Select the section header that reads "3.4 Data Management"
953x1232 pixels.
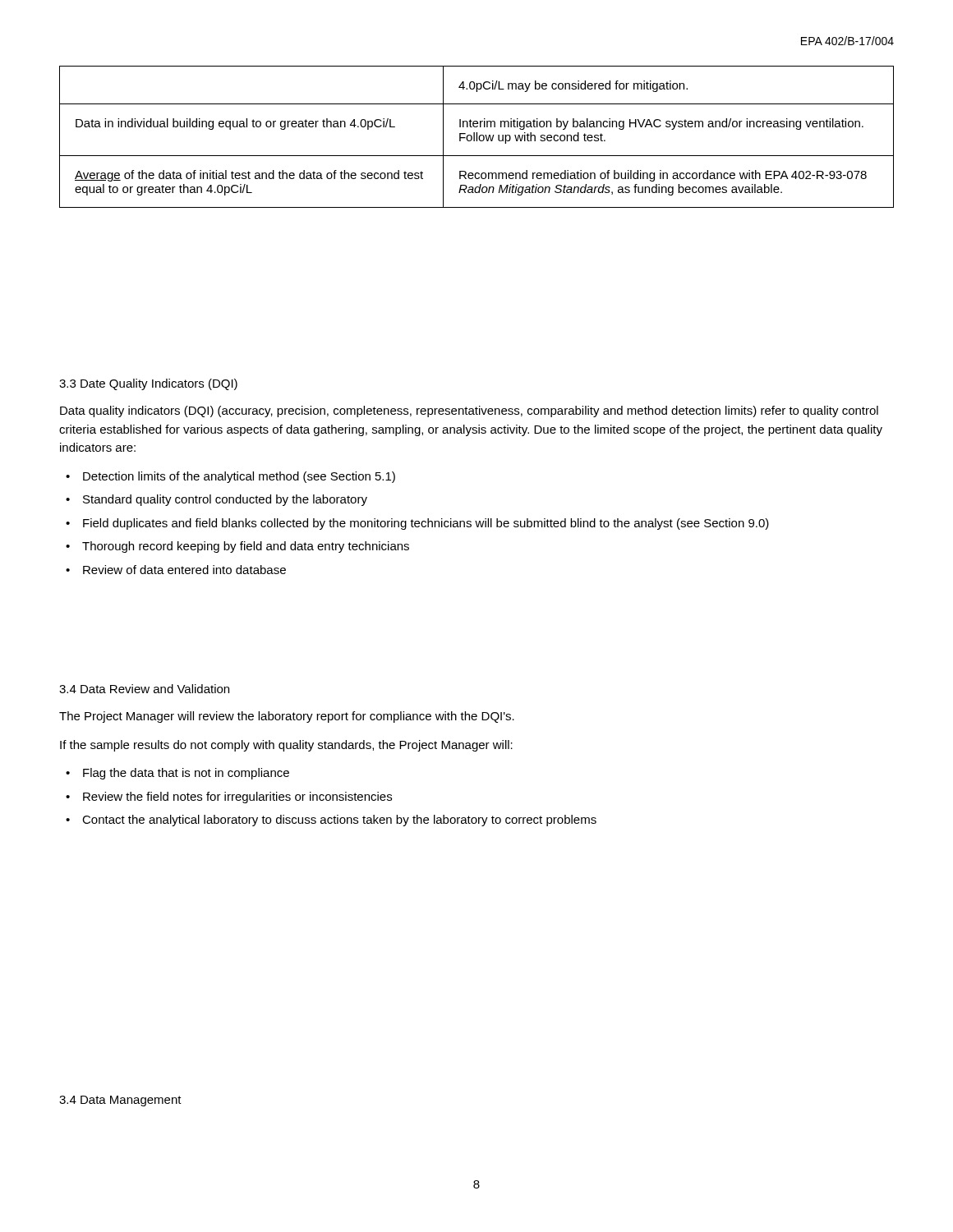(120, 1099)
